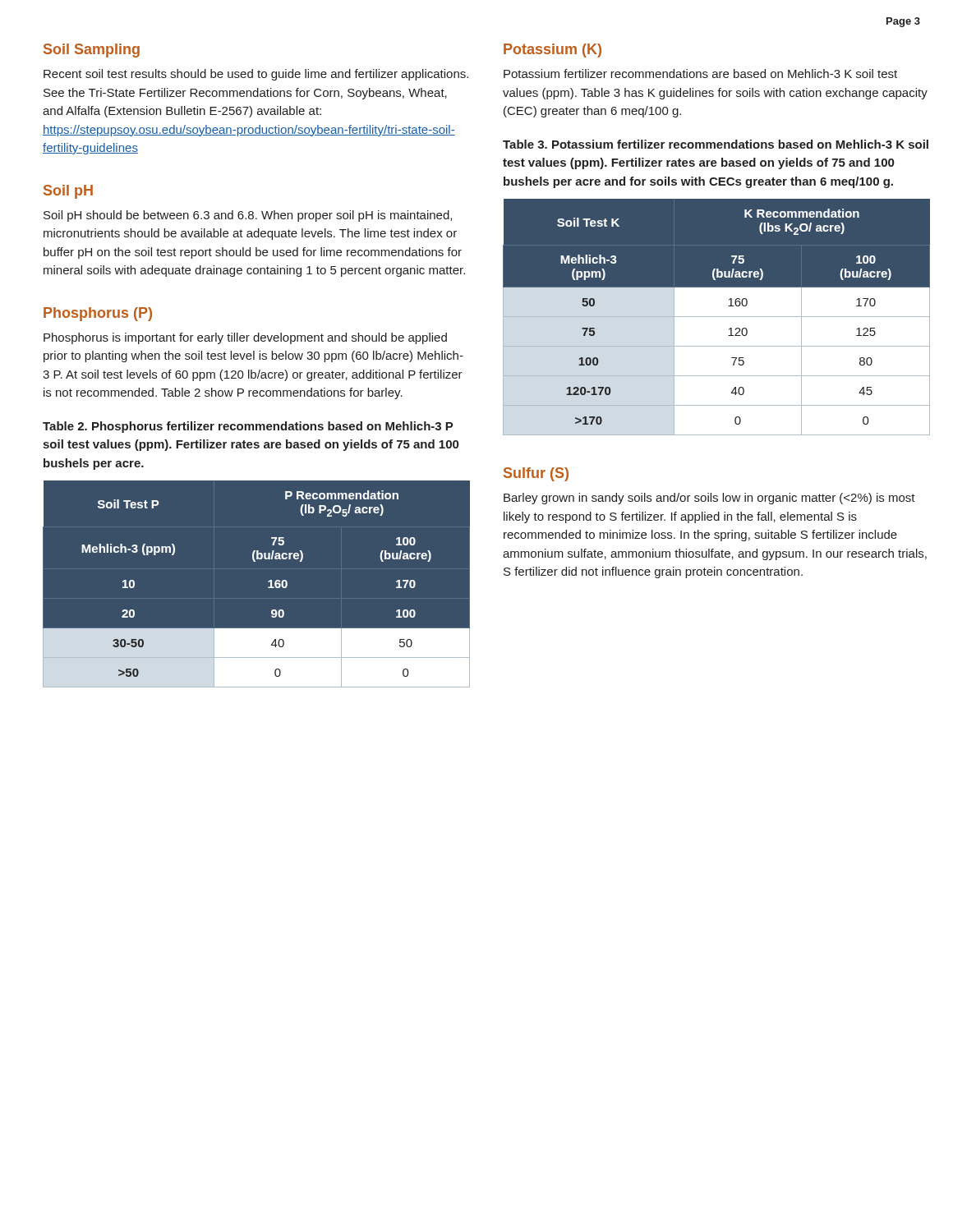Navigate to the text starting "Table 2. Phosphorus fertilizer recommendations"
Image resolution: width=953 pixels, height=1232 pixels.
(x=251, y=444)
